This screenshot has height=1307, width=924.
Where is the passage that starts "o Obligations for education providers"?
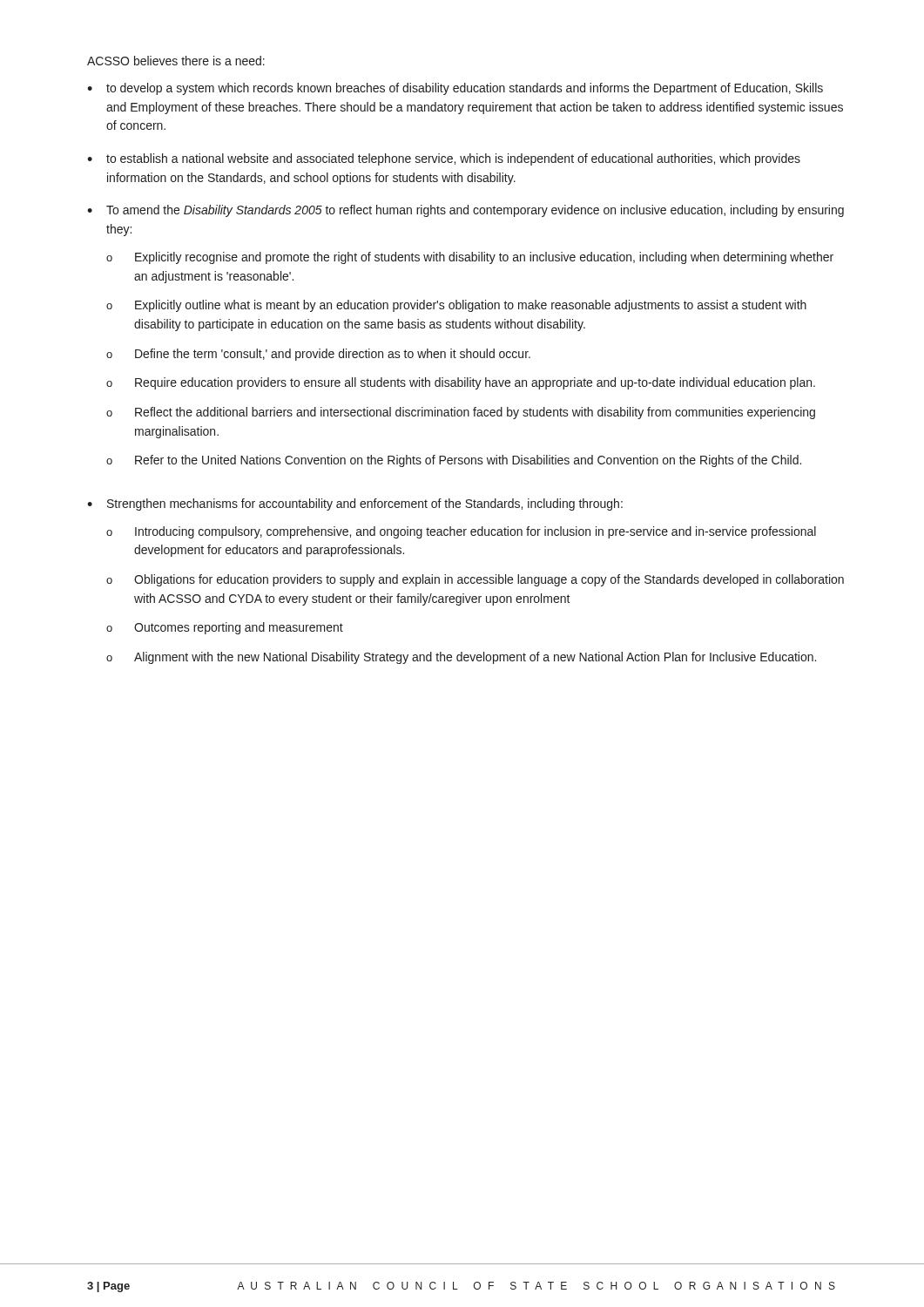(x=476, y=590)
